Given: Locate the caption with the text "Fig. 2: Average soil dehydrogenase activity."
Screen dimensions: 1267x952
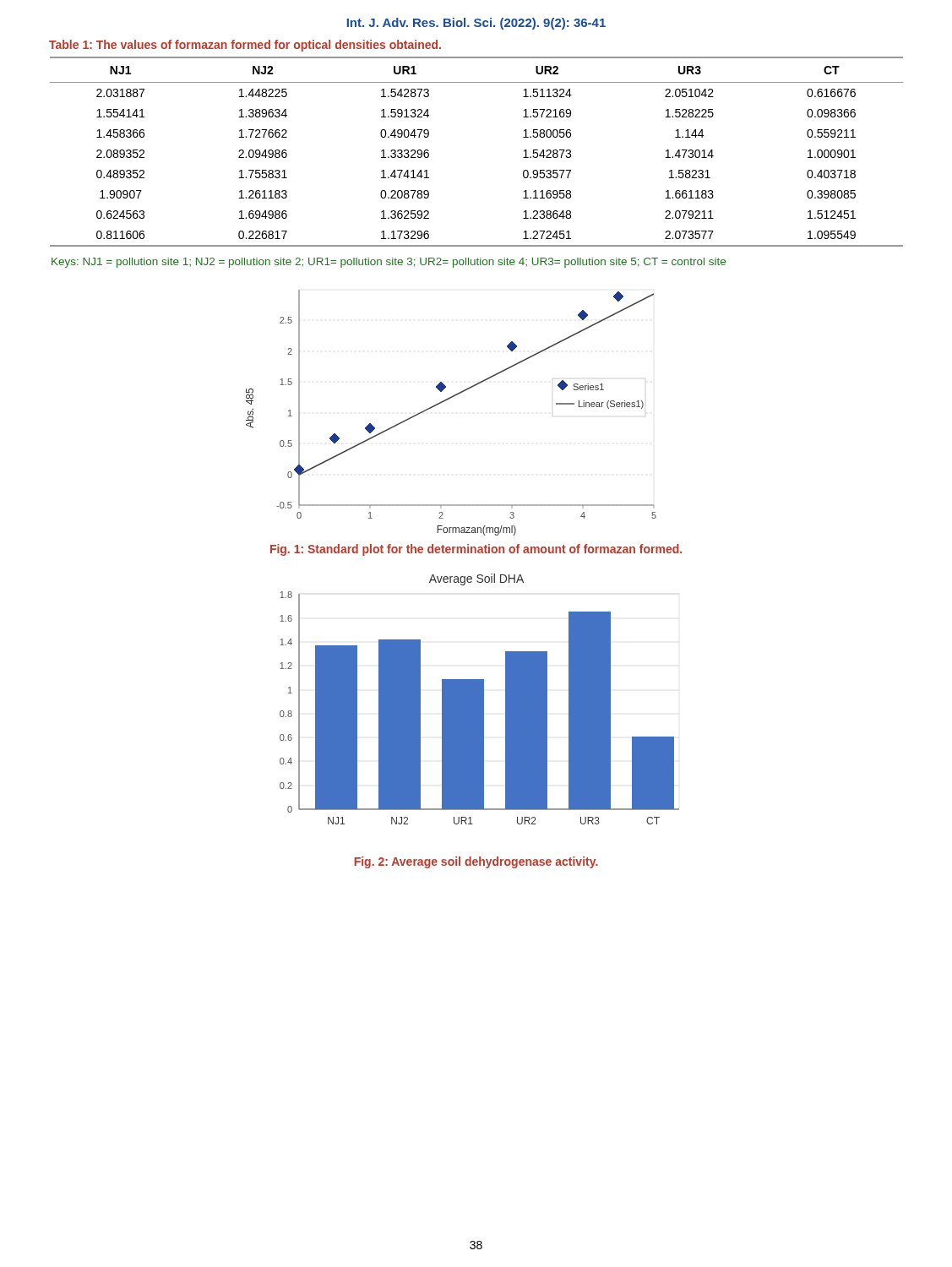Looking at the screenshot, I should [x=476, y=862].
